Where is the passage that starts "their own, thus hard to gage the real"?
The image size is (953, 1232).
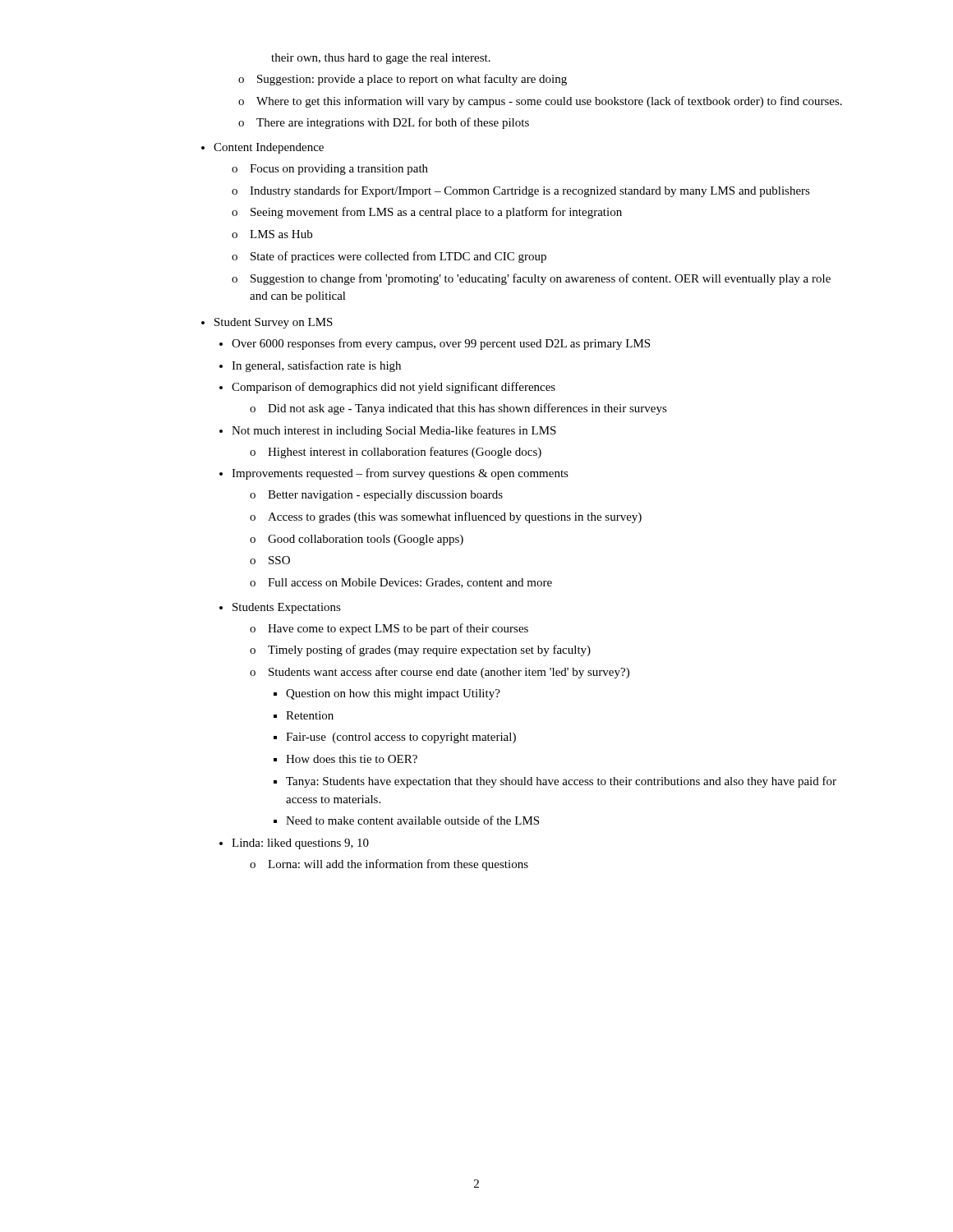(x=381, y=57)
